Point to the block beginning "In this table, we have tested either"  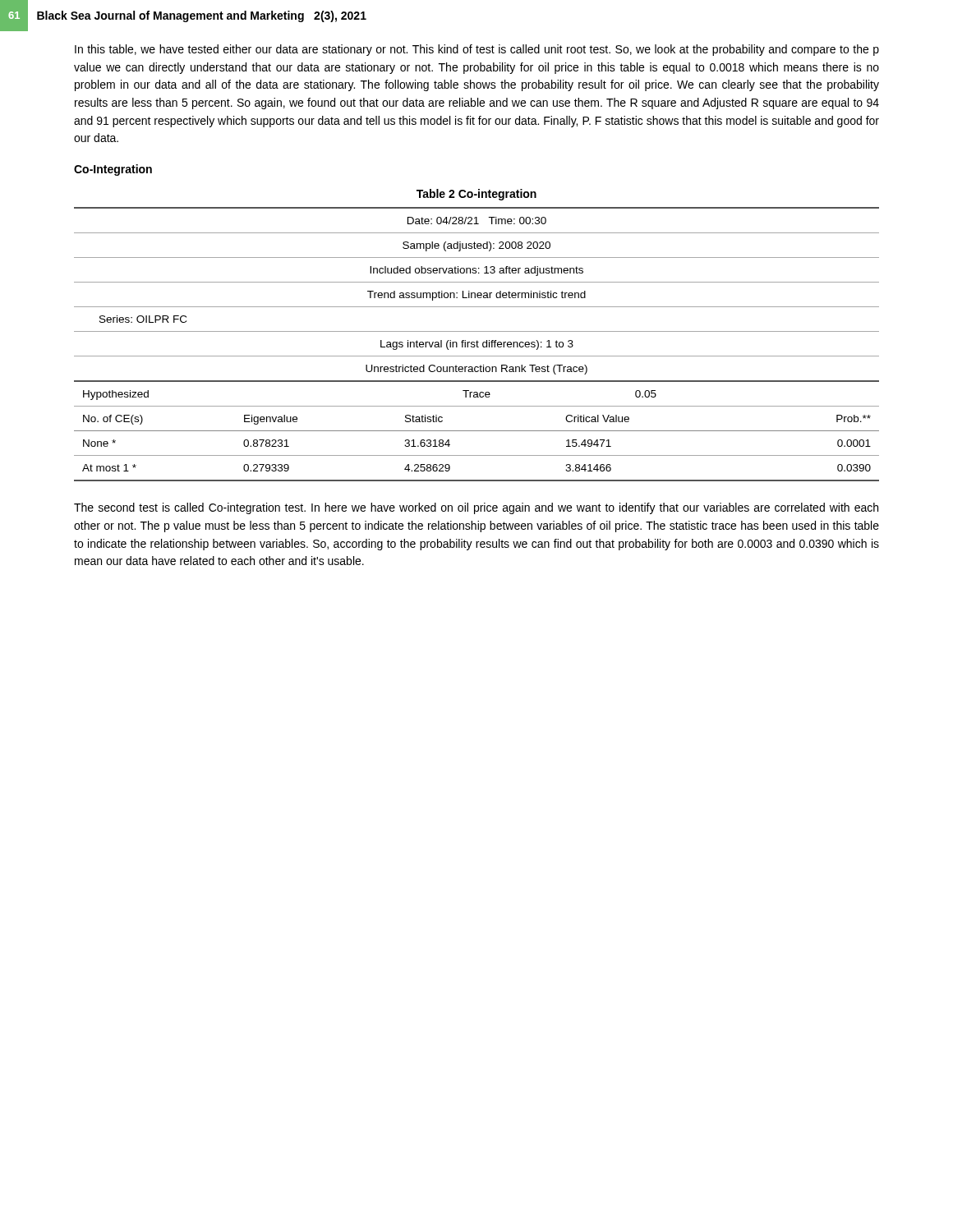coord(476,94)
